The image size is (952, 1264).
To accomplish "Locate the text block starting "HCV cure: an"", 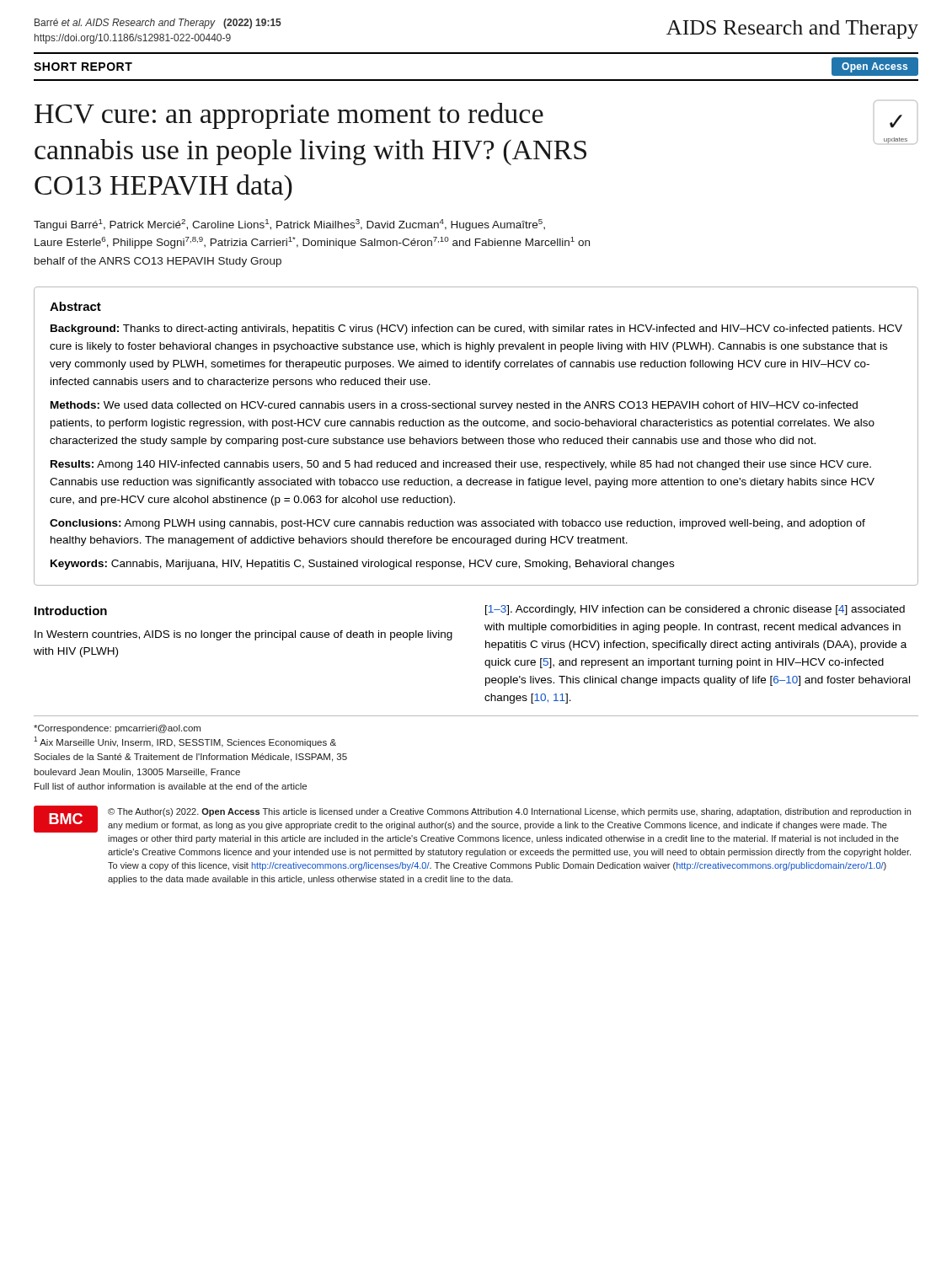I will 311,149.
